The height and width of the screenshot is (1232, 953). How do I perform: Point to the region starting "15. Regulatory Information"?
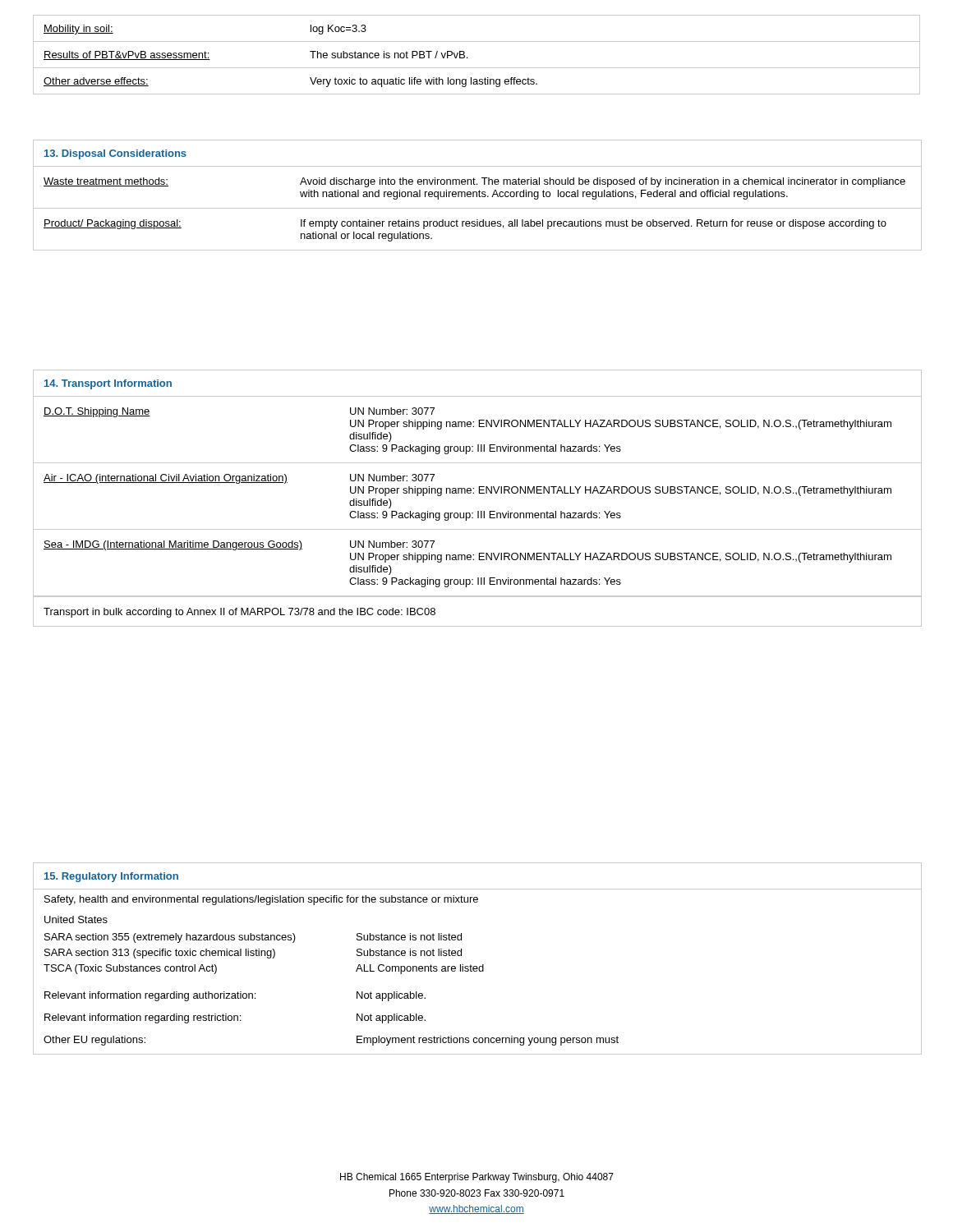(111, 876)
